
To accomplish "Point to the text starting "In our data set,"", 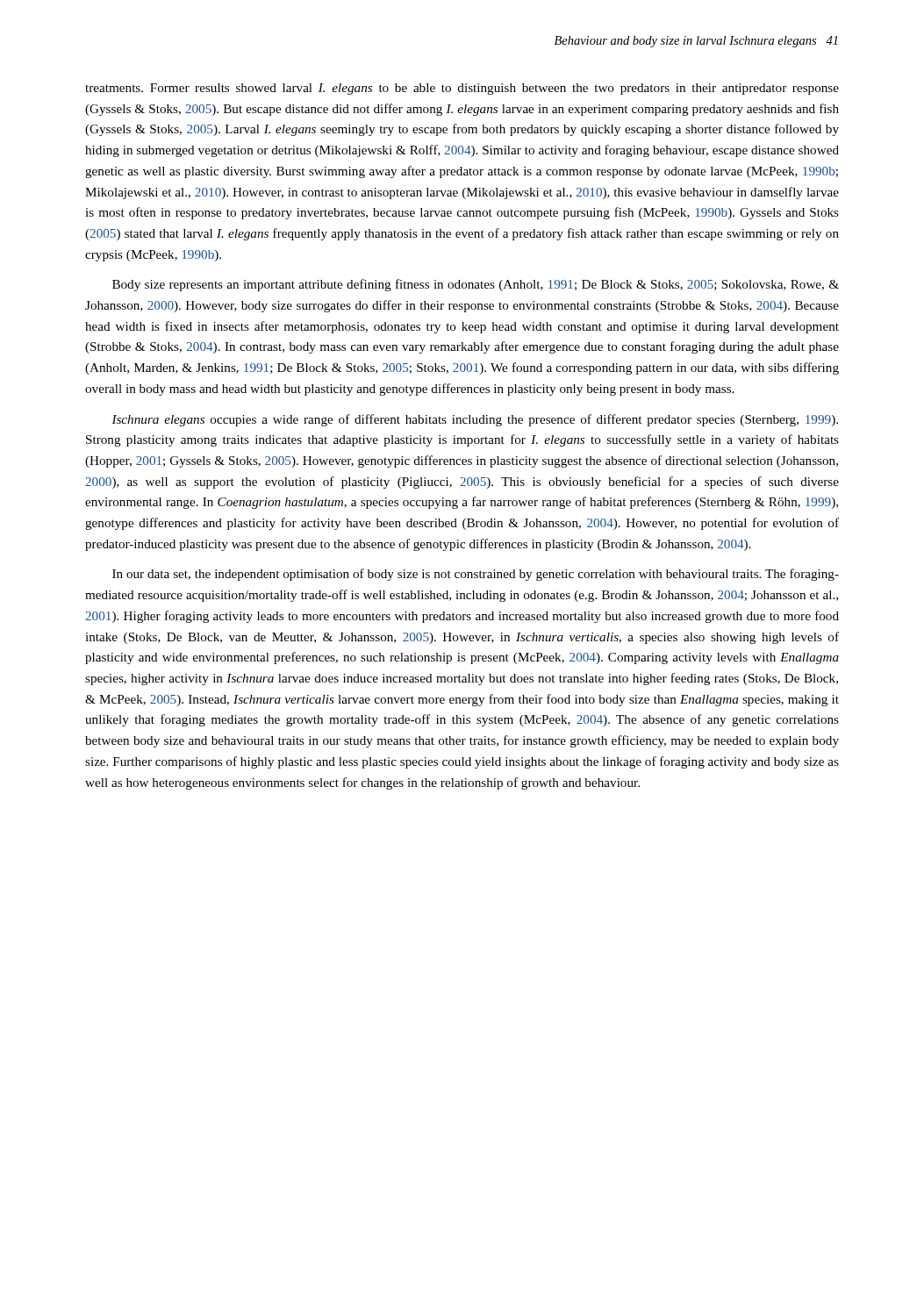I will 462,678.
